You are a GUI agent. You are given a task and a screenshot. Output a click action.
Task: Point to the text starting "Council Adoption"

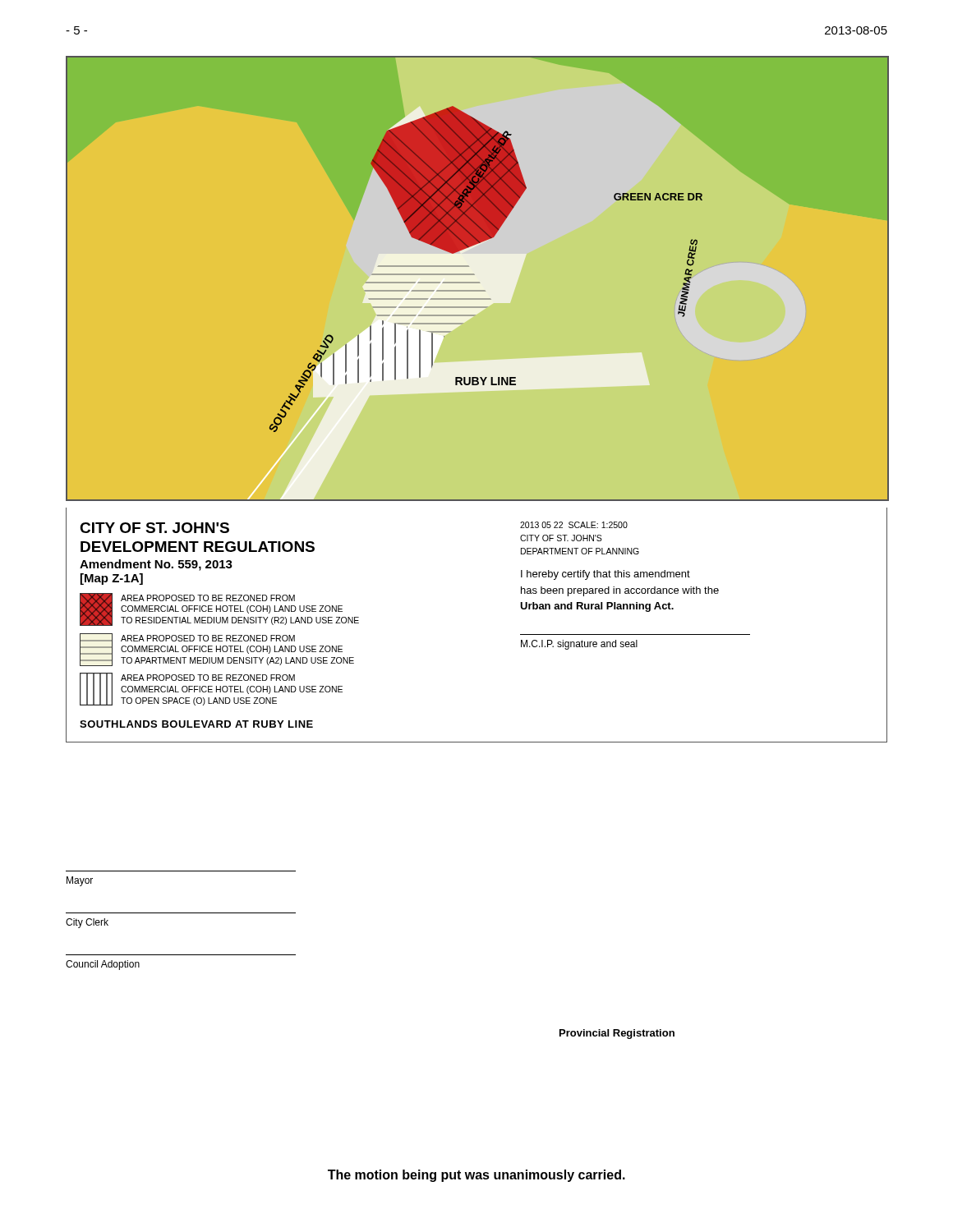click(230, 962)
